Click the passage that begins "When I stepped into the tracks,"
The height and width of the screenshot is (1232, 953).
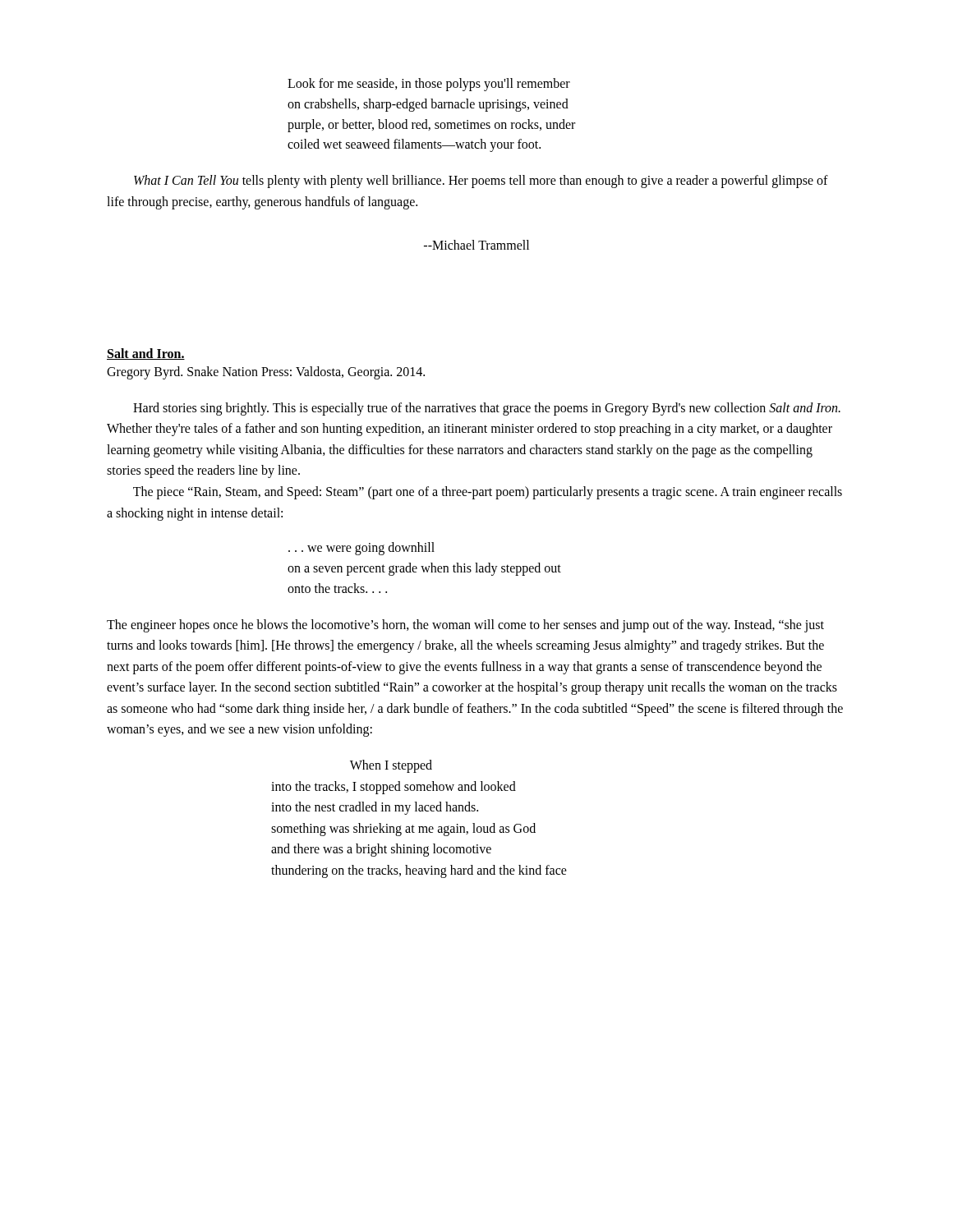(419, 818)
